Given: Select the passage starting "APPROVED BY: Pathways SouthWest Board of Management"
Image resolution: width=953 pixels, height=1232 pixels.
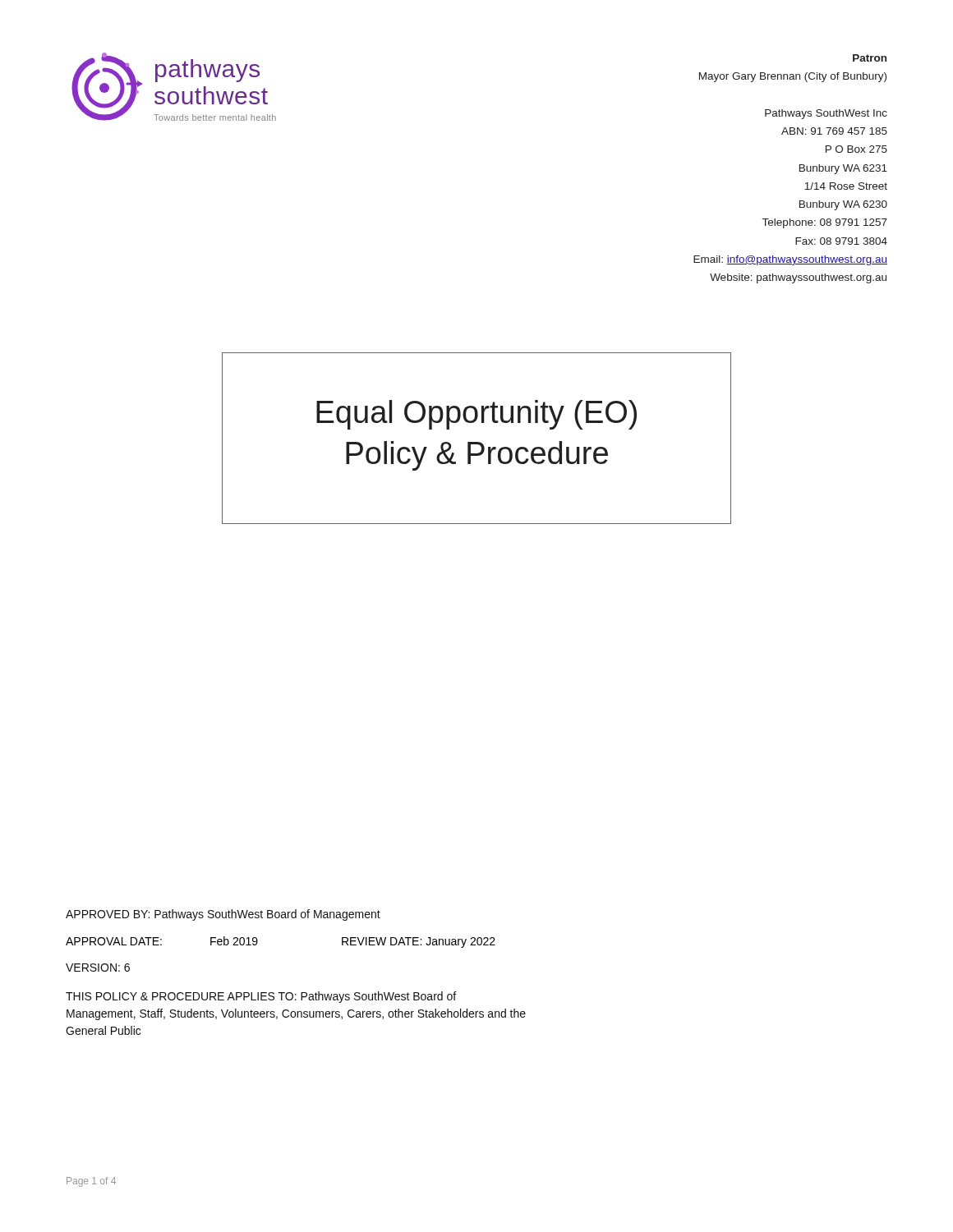Looking at the screenshot, I should (223, 914).
